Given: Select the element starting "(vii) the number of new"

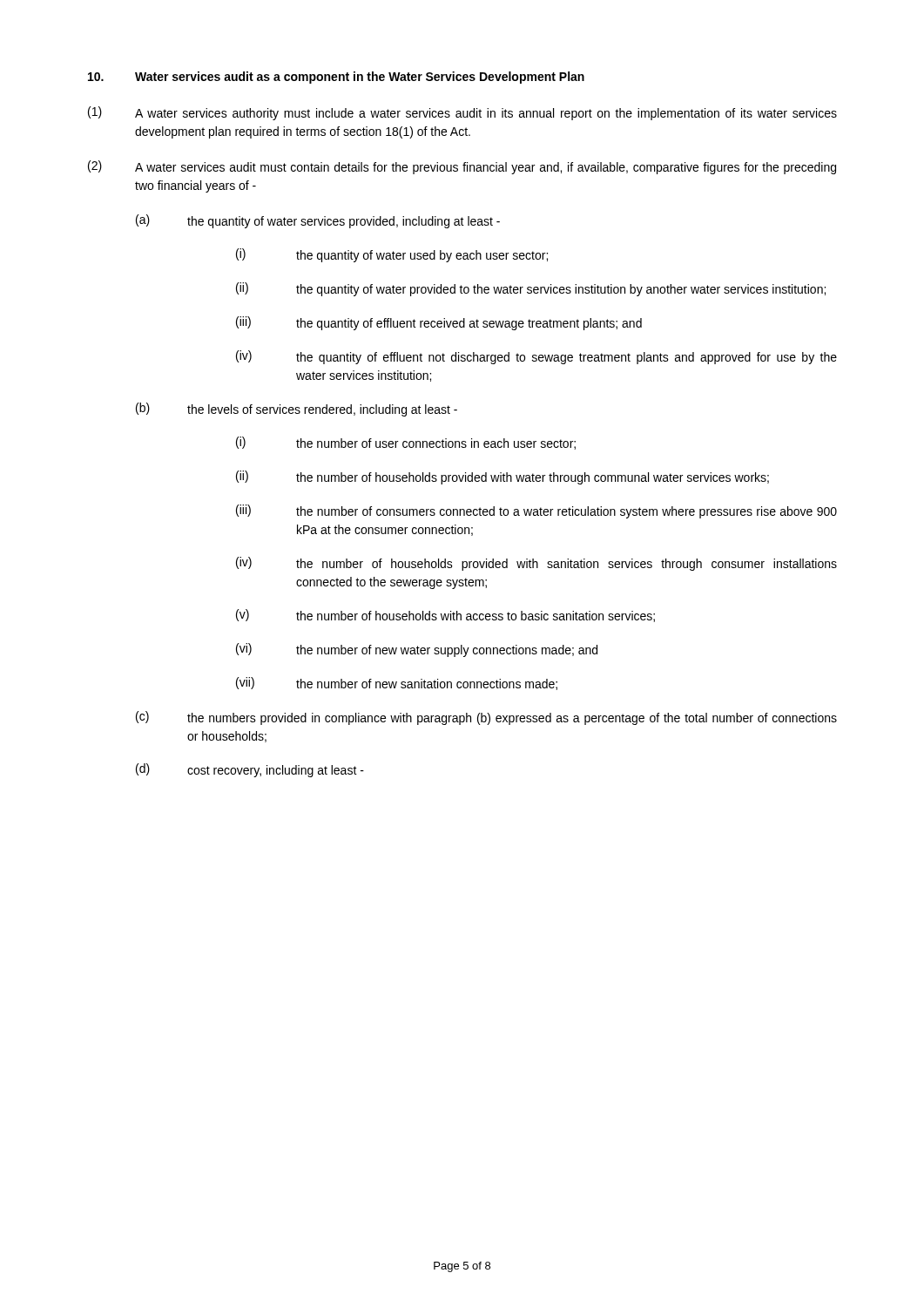Looking at the screenshot, I should [x=536, y=684].
